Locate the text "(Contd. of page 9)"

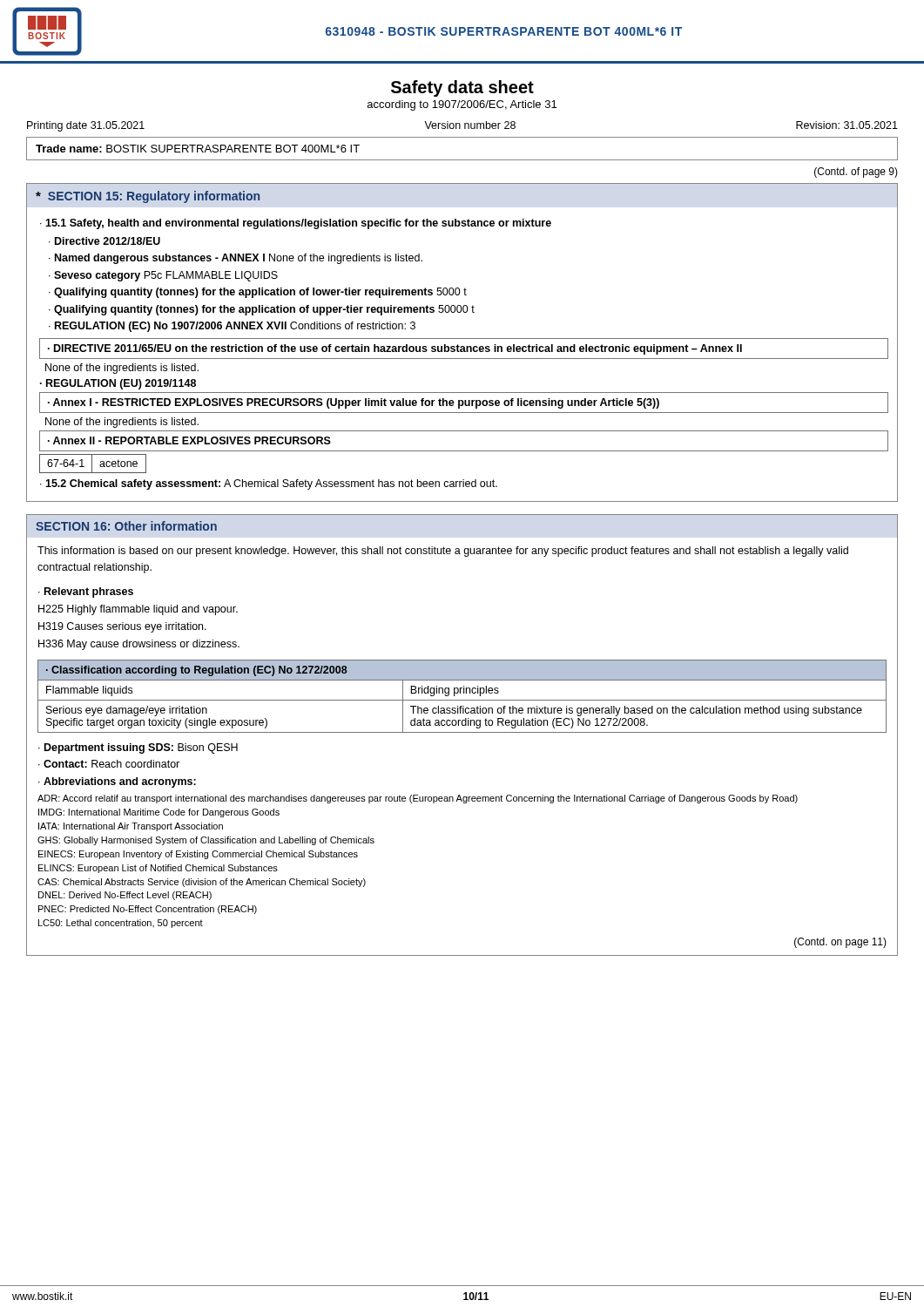[856, 172]
